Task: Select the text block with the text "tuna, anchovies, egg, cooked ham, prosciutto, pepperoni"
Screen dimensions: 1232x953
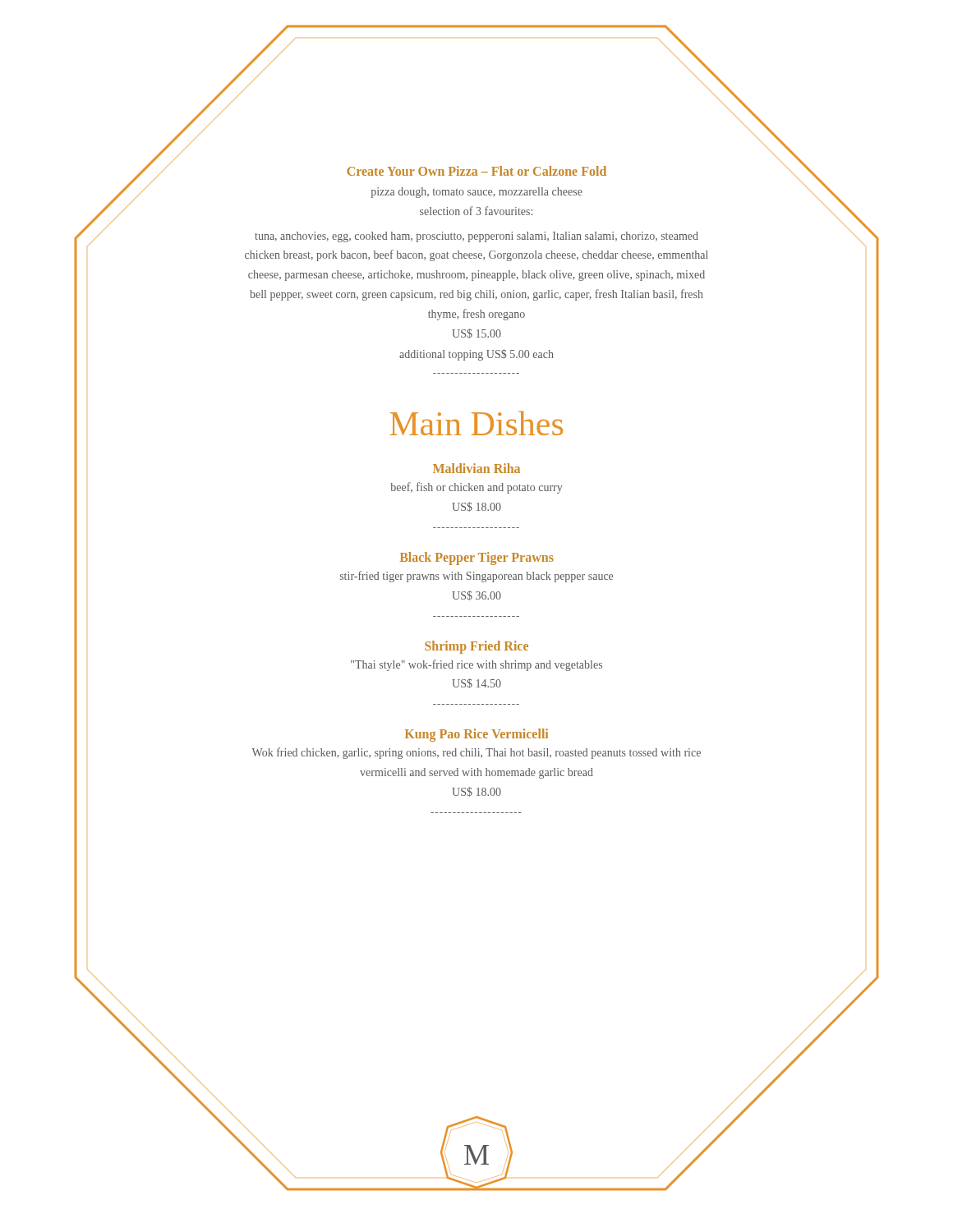Action: coord(476,285)
